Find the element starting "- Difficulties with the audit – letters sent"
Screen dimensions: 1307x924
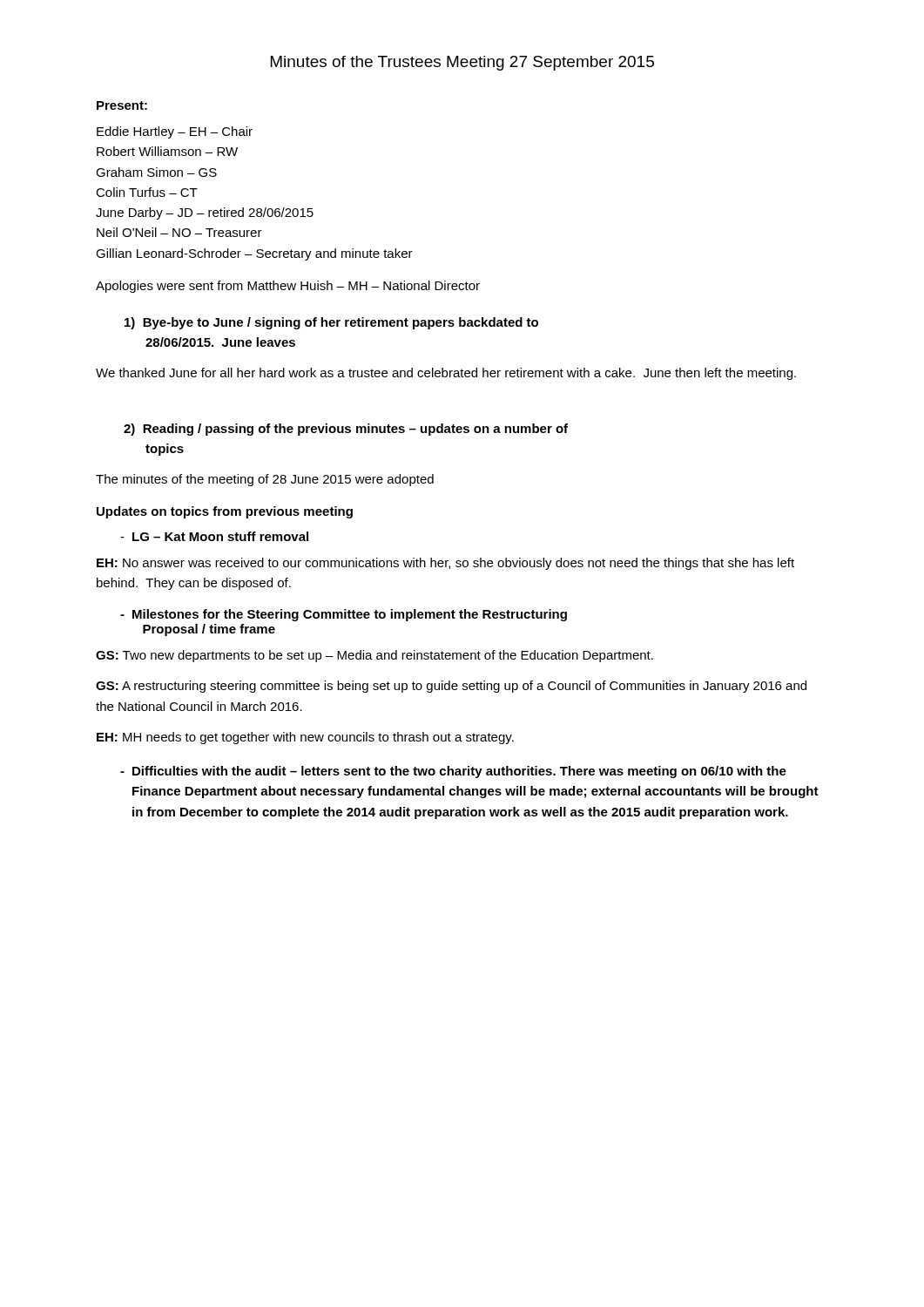[474, 791]
